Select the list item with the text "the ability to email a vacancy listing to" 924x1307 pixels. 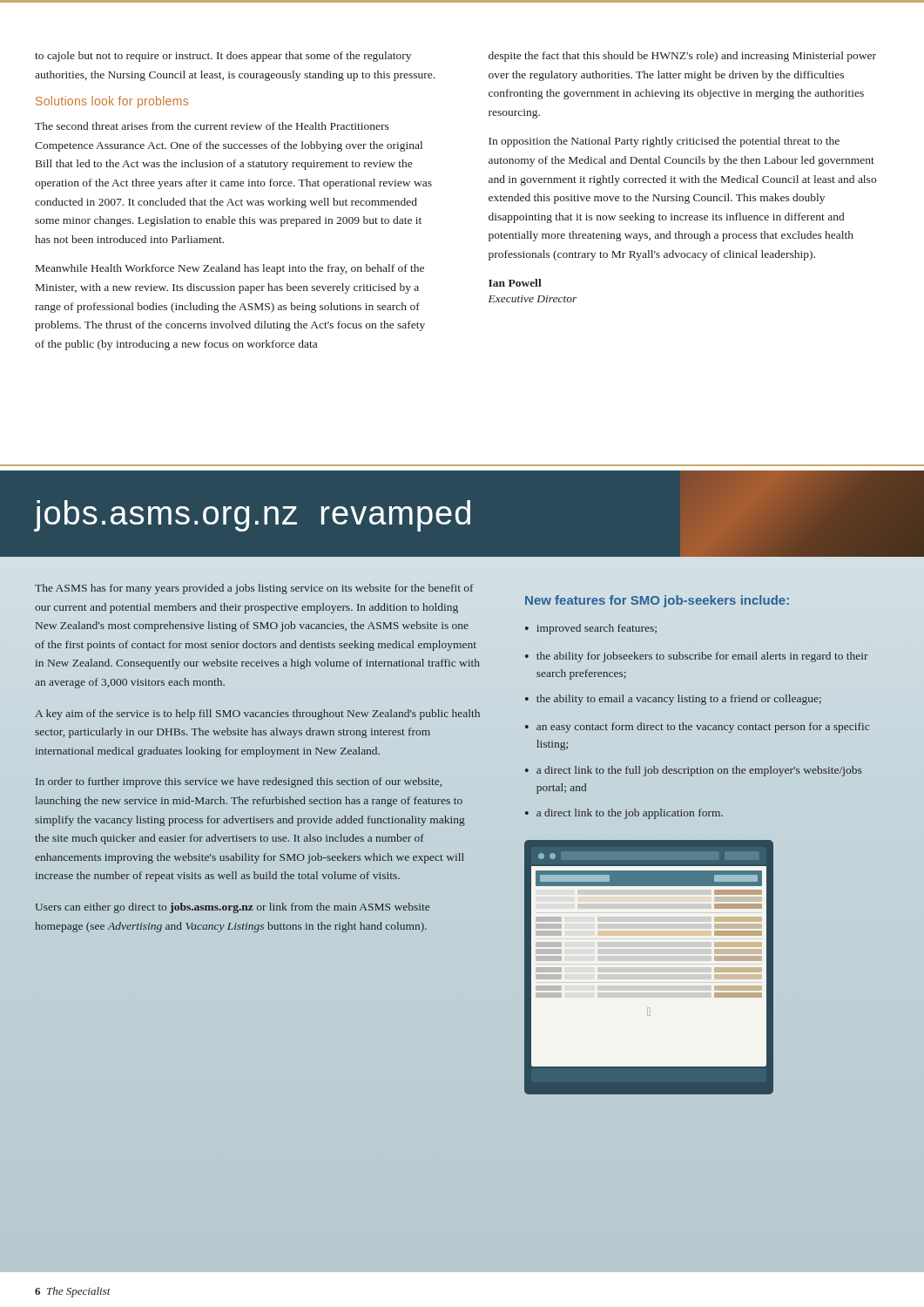pos(679,698)
